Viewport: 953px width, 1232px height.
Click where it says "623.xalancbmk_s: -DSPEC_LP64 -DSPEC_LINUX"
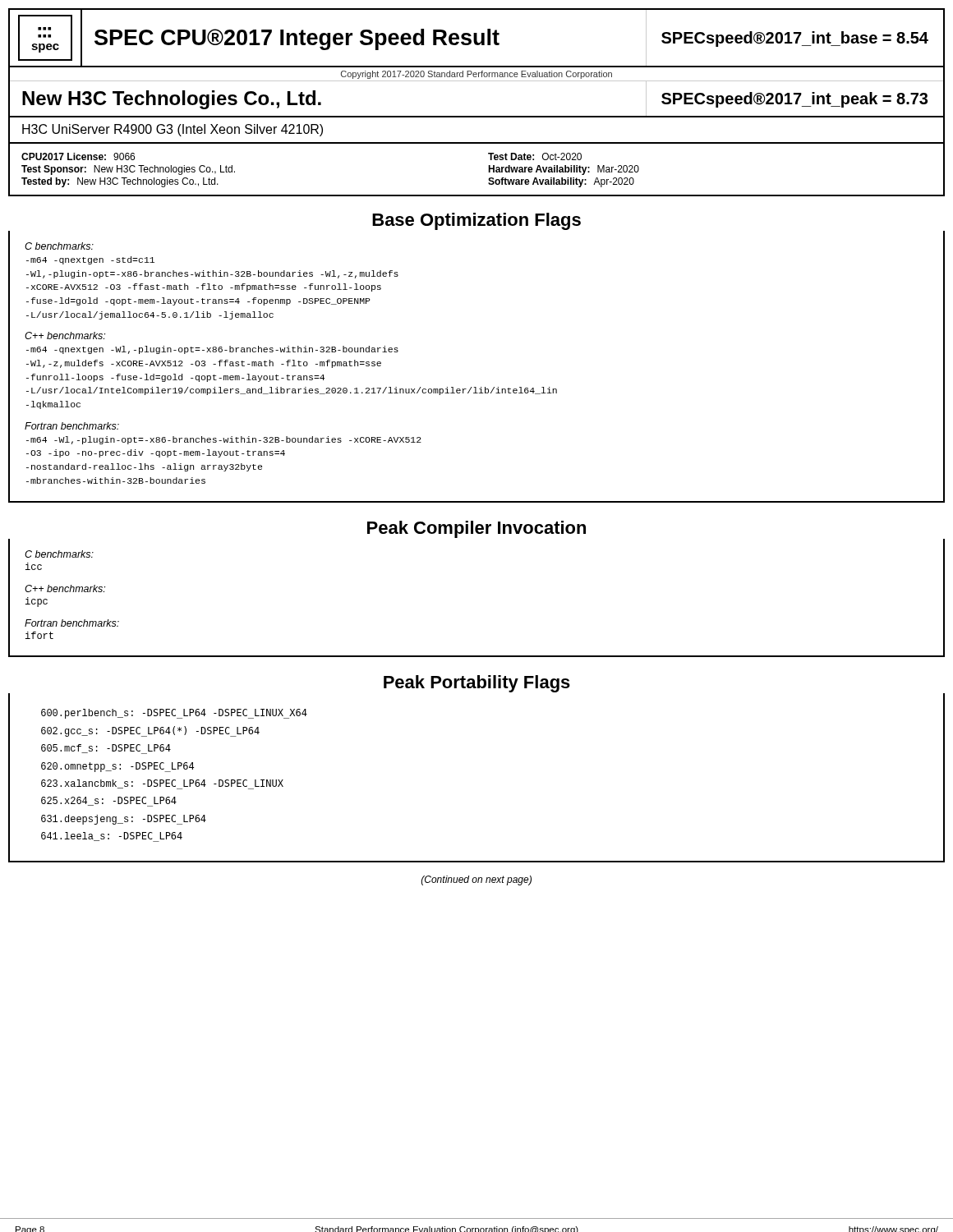click(159, 784)
